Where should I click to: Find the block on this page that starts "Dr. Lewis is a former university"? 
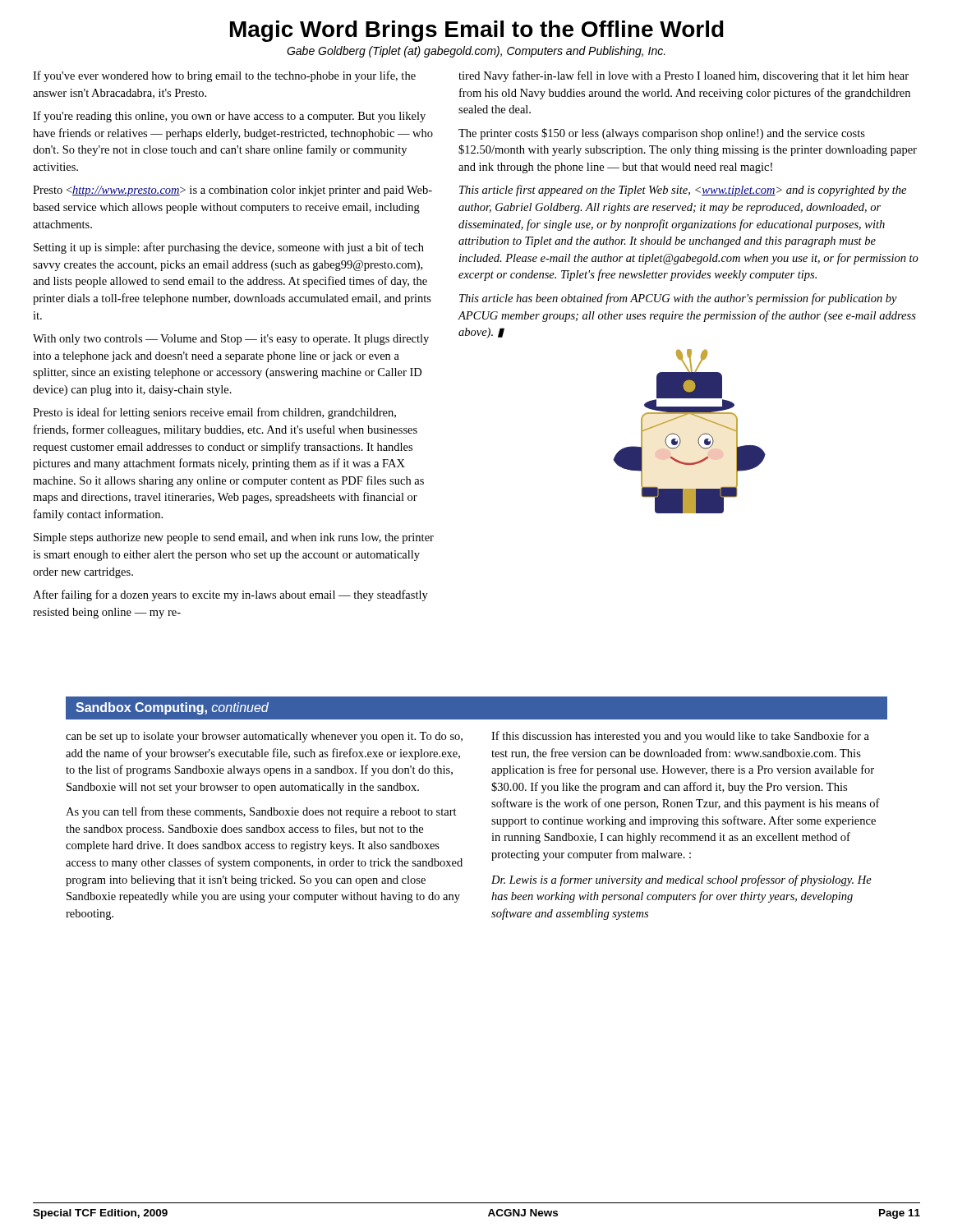click(689, 896)
